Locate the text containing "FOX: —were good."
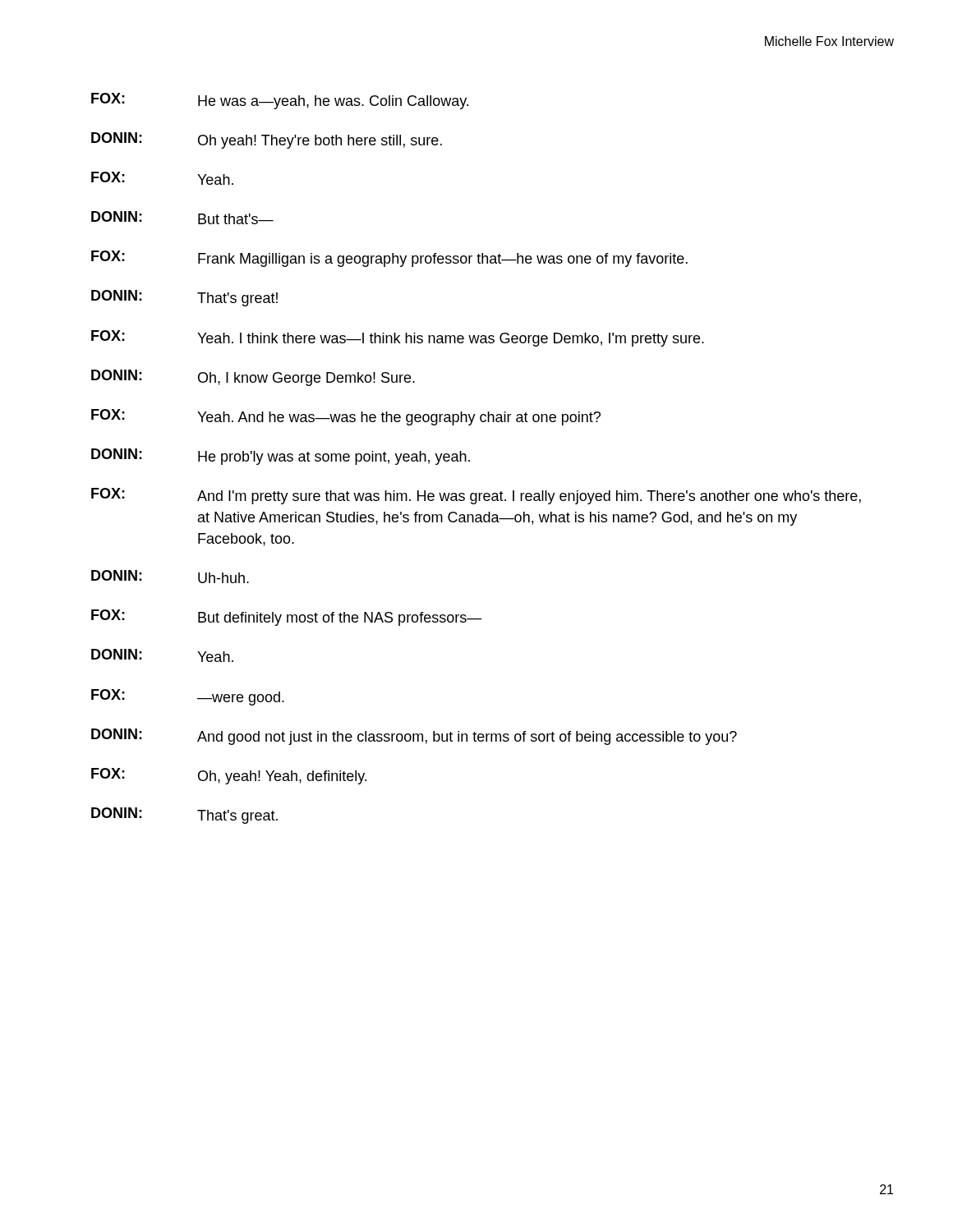 pos(106,698)
